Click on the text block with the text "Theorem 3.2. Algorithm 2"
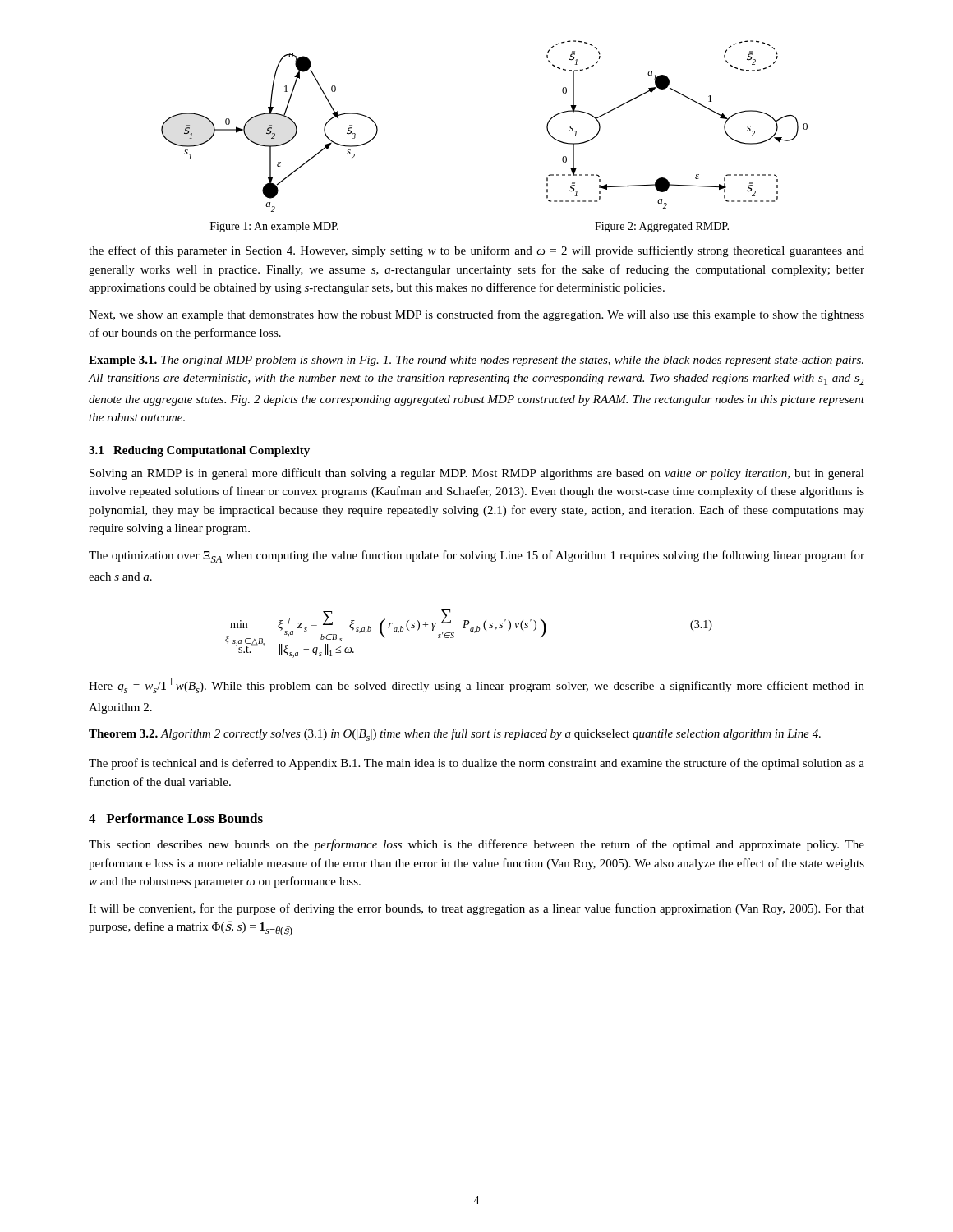 [x=476, y=735]
